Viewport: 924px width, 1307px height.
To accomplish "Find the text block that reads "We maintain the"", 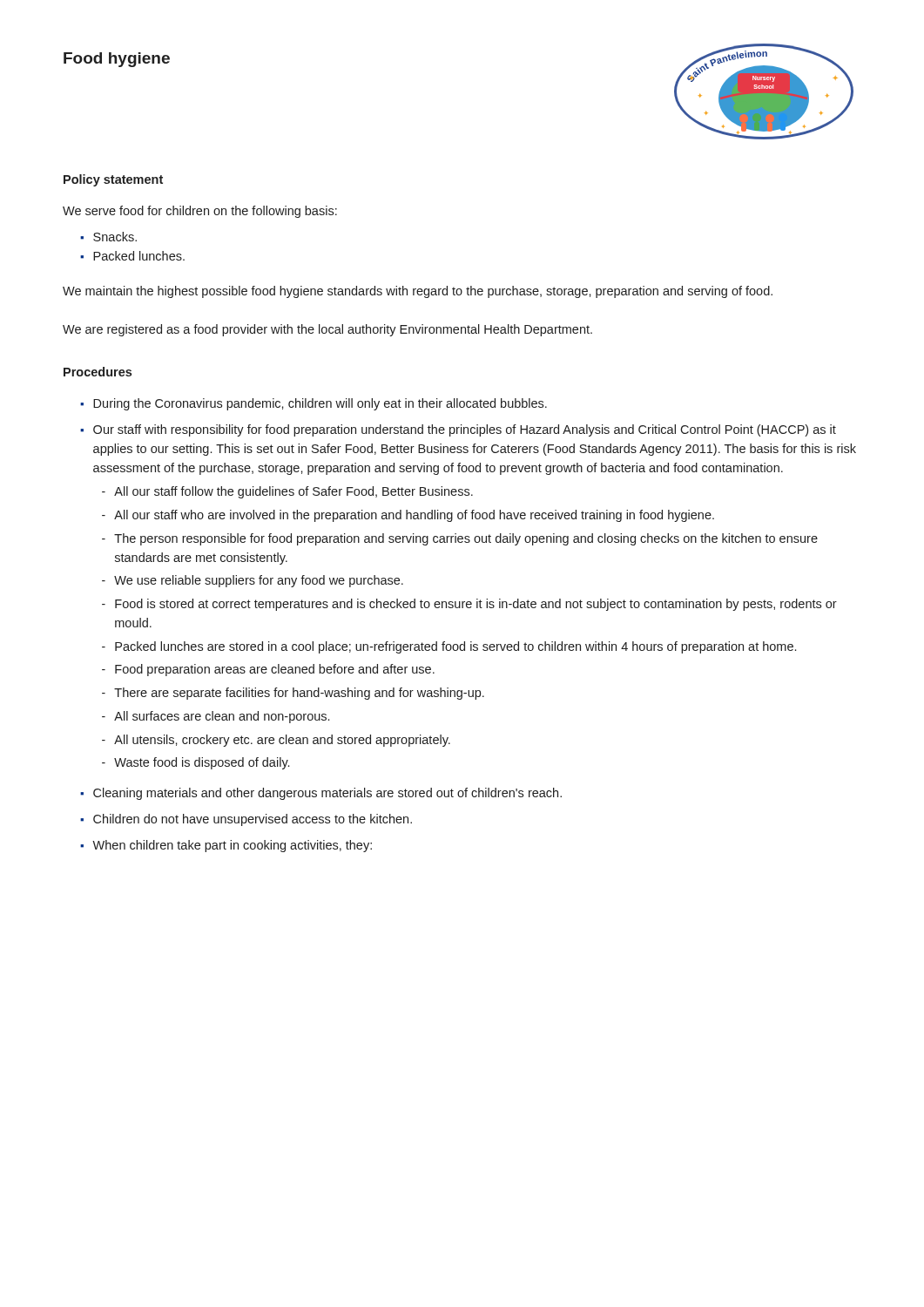I will tap(418, 291).
